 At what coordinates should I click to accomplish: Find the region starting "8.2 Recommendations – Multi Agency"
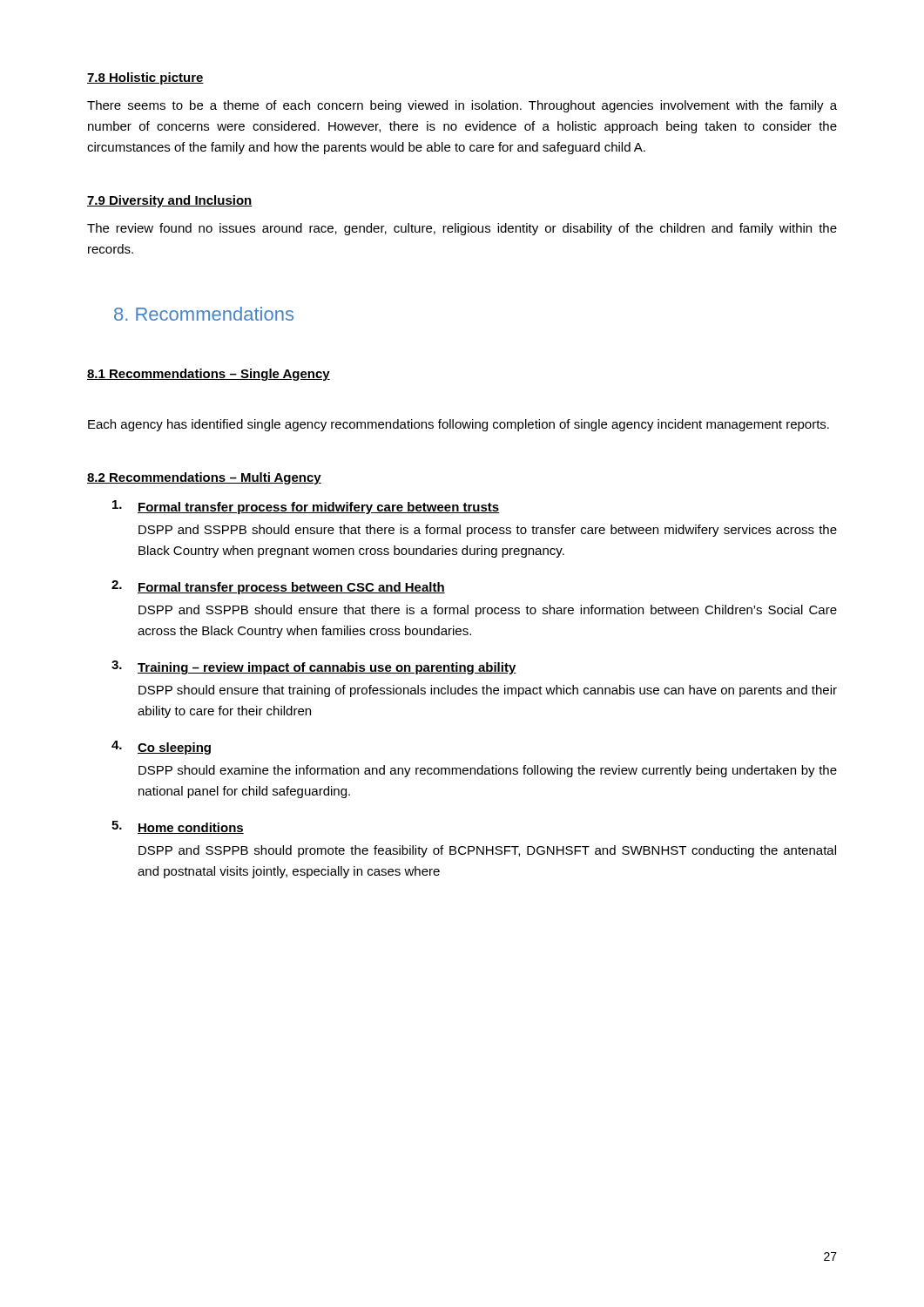click(204, 477)
